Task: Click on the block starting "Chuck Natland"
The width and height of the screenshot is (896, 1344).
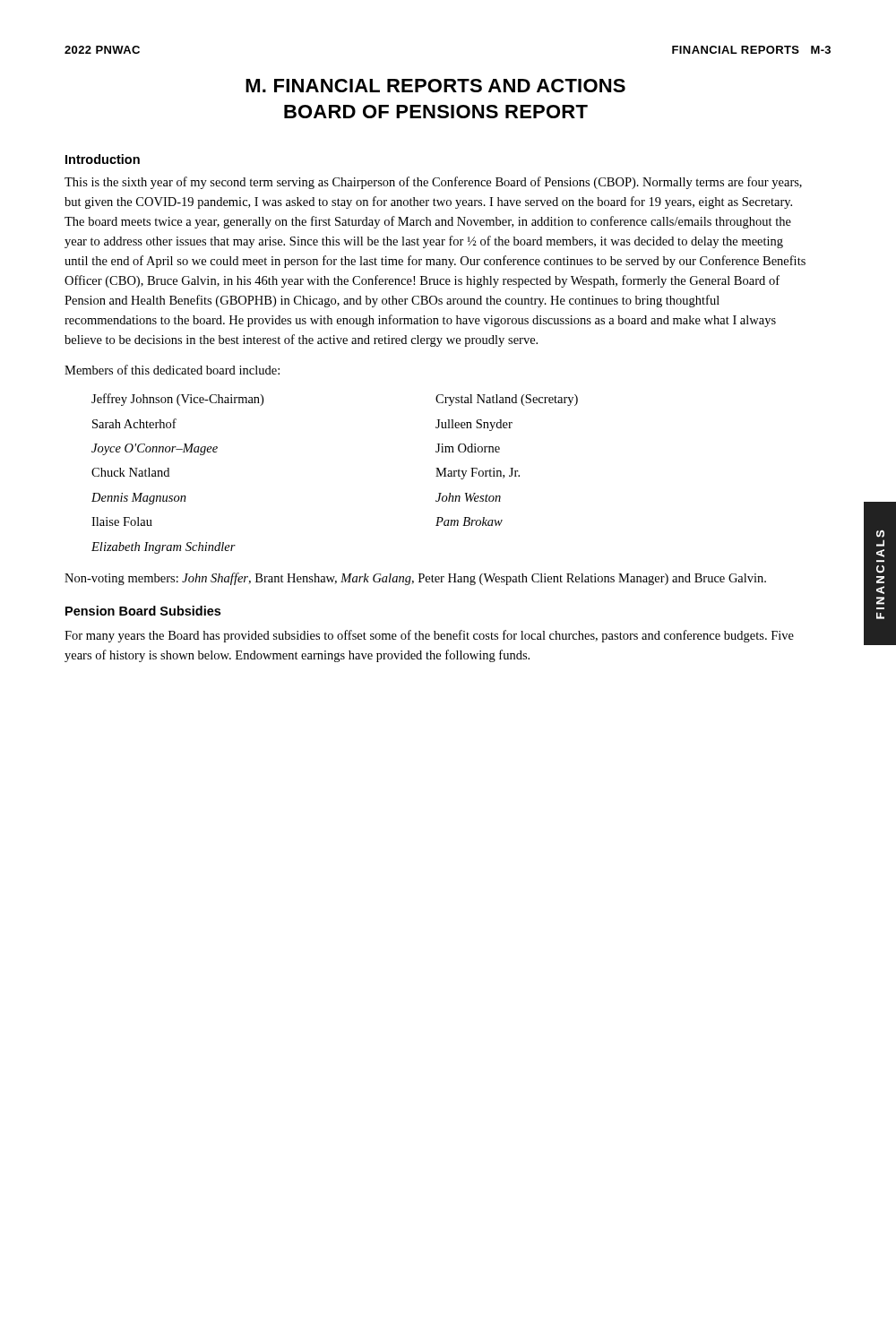Action: click(131, 473)
